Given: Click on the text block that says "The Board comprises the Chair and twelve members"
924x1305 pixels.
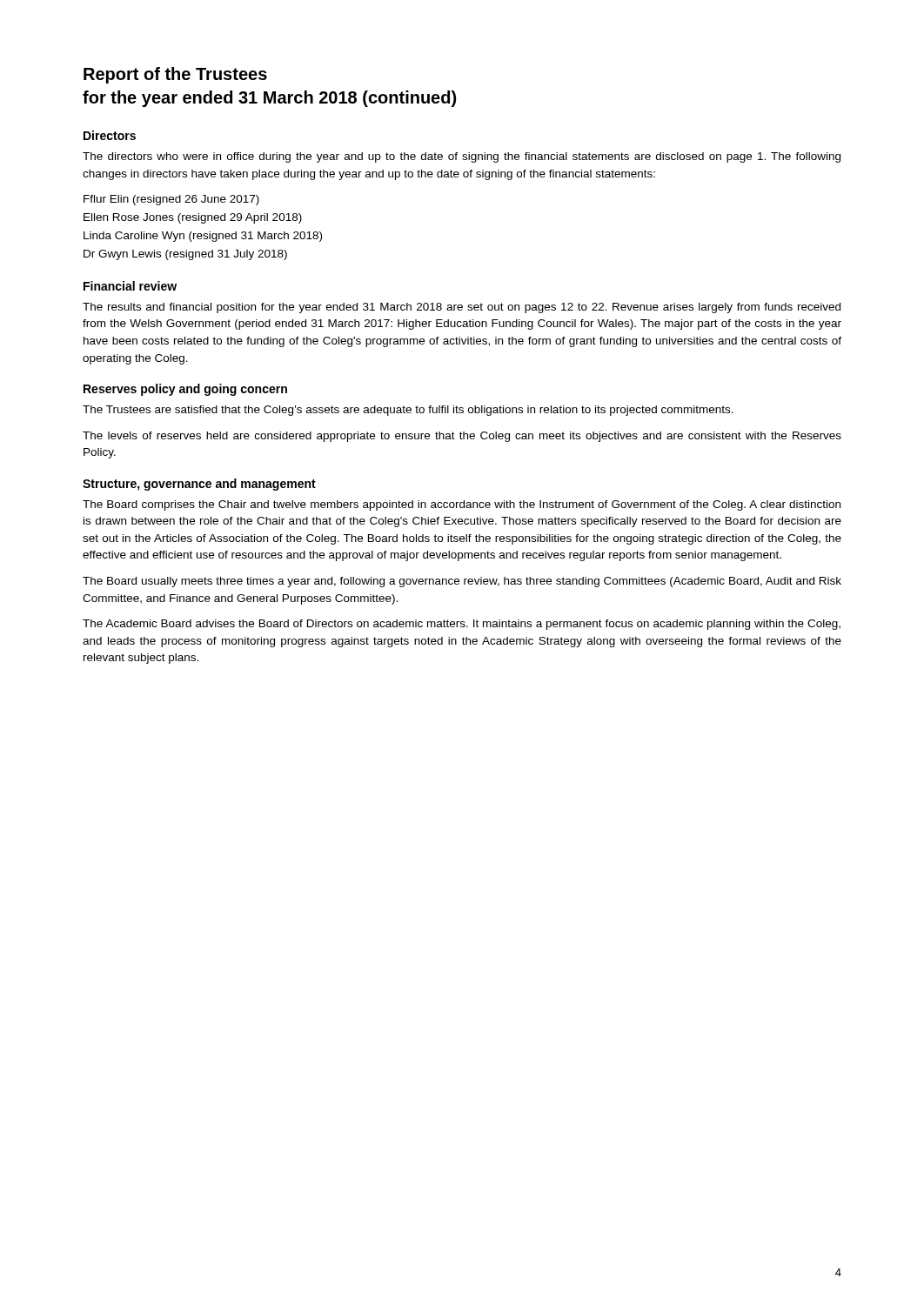Looking at the screenshot, I should tap(462, 530).
